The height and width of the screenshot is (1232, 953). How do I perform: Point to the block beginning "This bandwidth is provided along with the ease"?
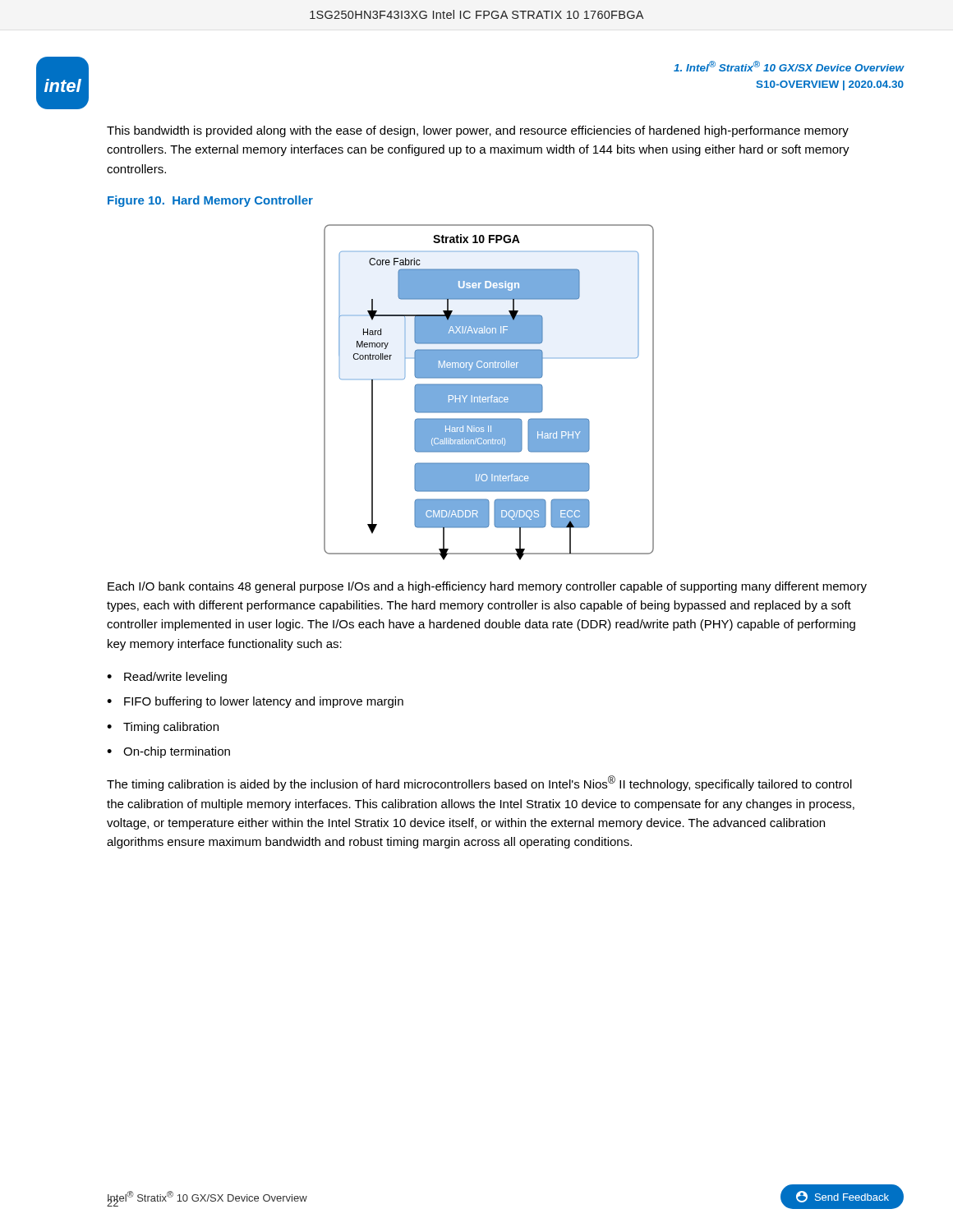[x=478, y=149]
